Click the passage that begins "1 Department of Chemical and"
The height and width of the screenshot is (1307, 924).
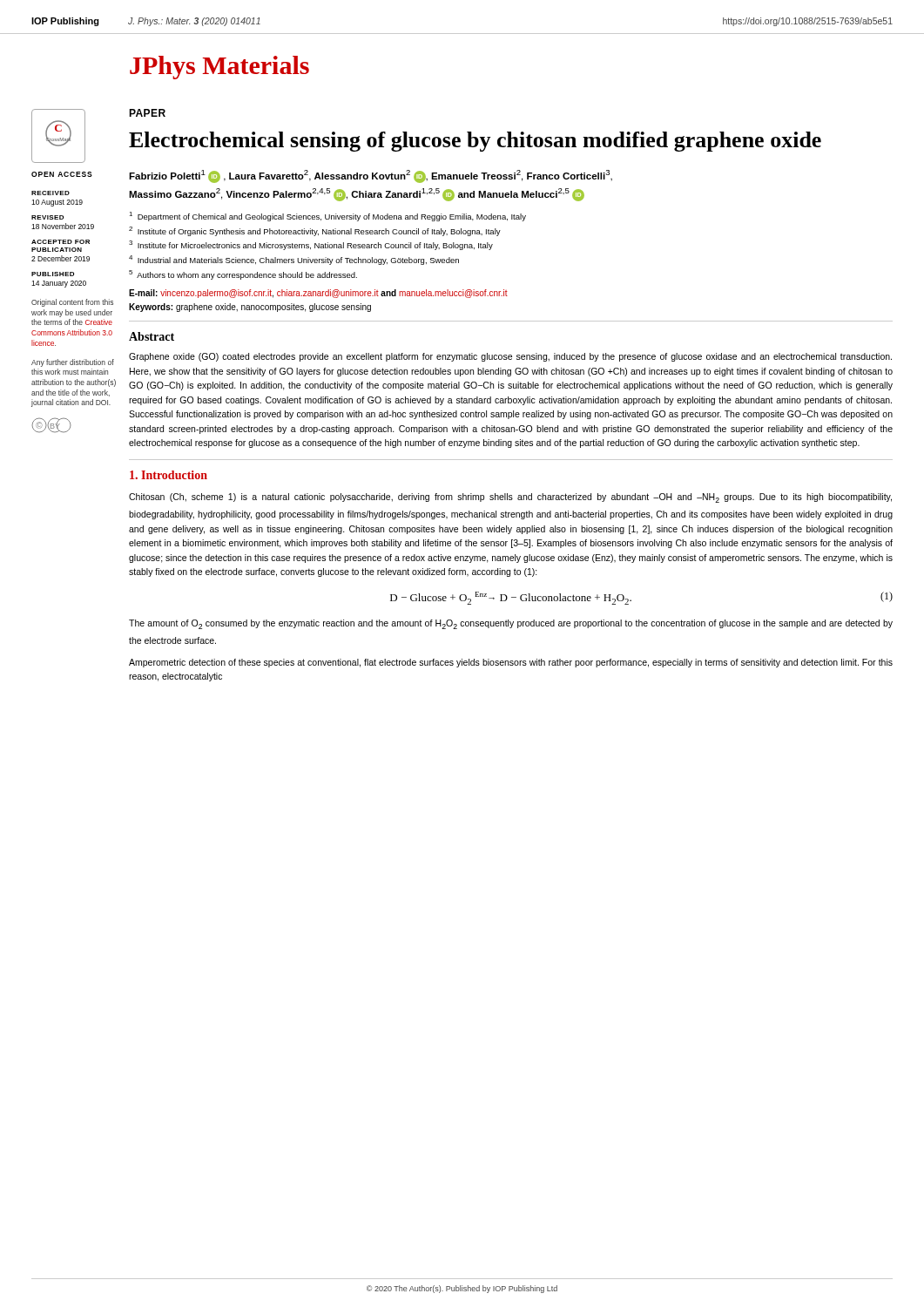pyautogui.click(x=327, y=245)
